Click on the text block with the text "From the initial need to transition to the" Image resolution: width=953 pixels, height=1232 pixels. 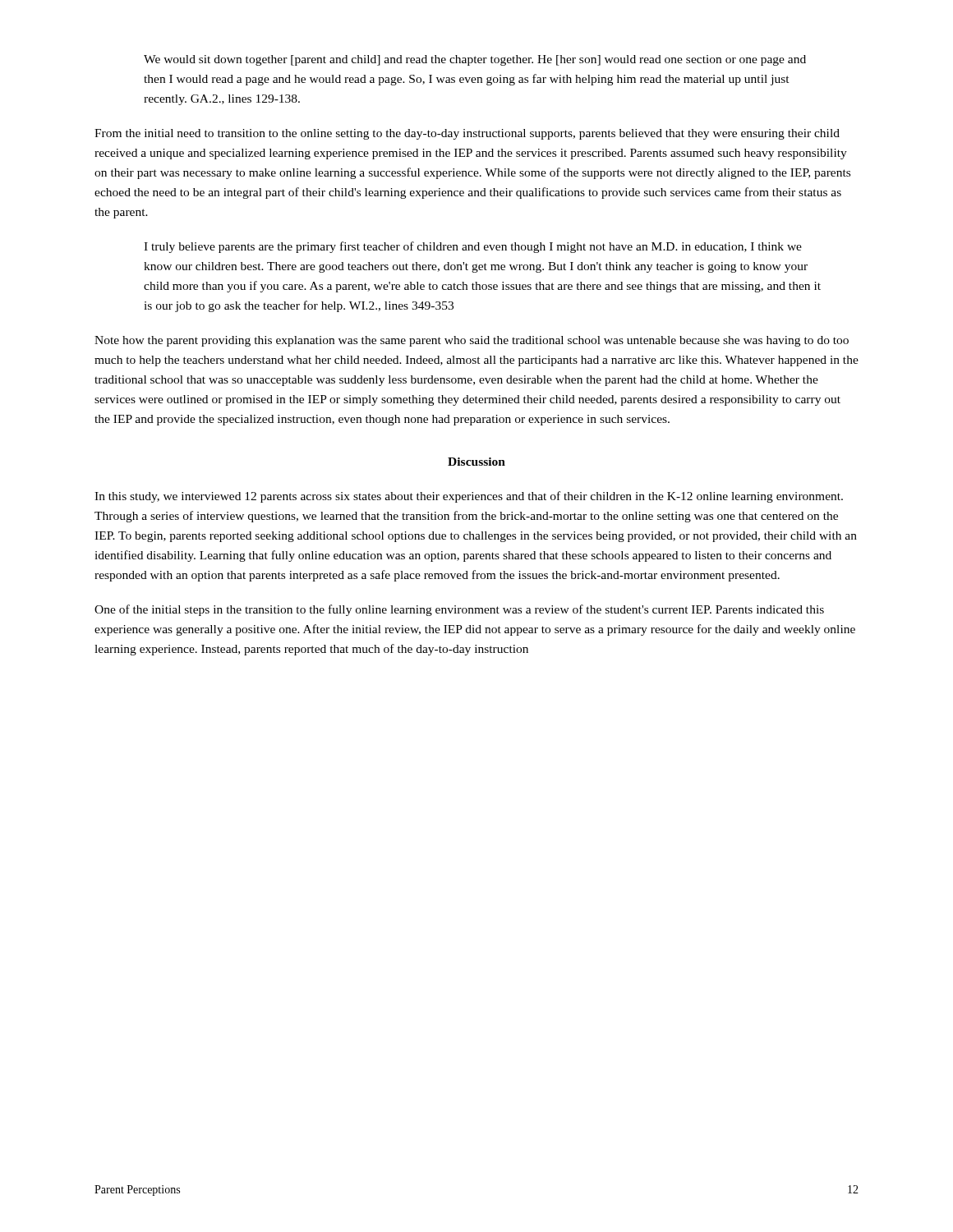pyautogui.click(x=473, y=172)
